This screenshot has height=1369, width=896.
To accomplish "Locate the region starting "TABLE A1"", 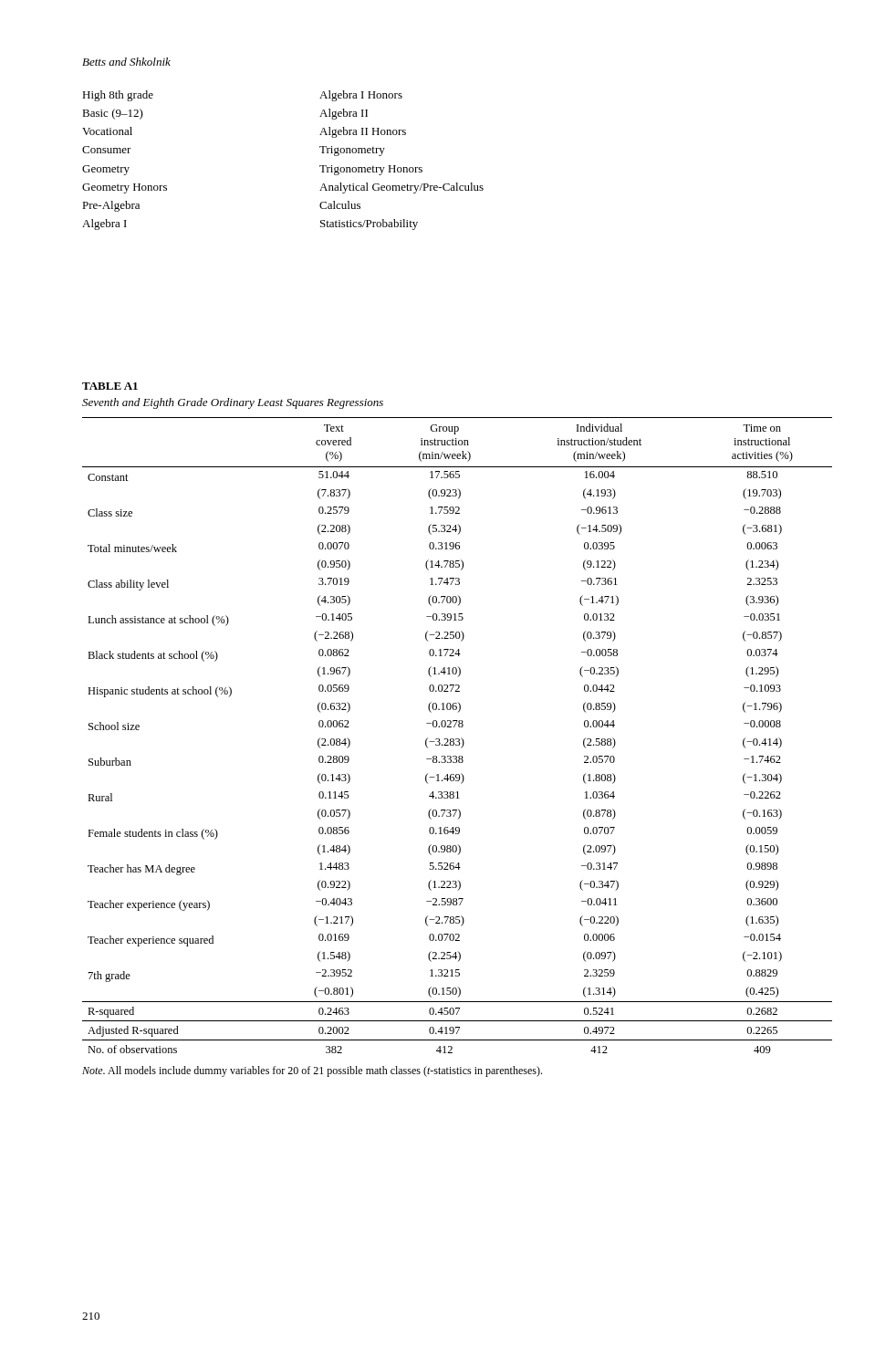I will [110, 386].
